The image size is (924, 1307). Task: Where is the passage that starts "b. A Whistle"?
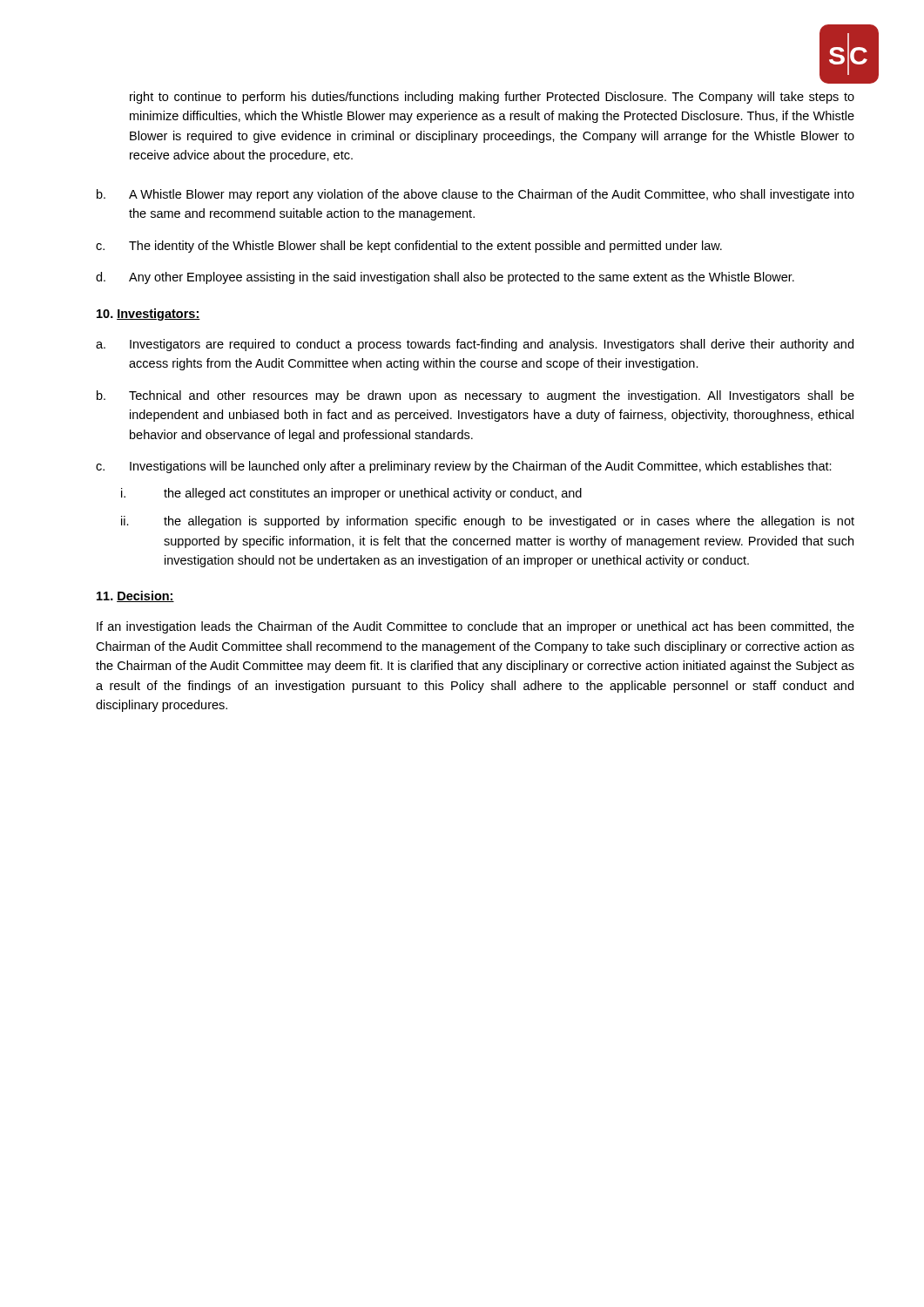coord(475,204)
